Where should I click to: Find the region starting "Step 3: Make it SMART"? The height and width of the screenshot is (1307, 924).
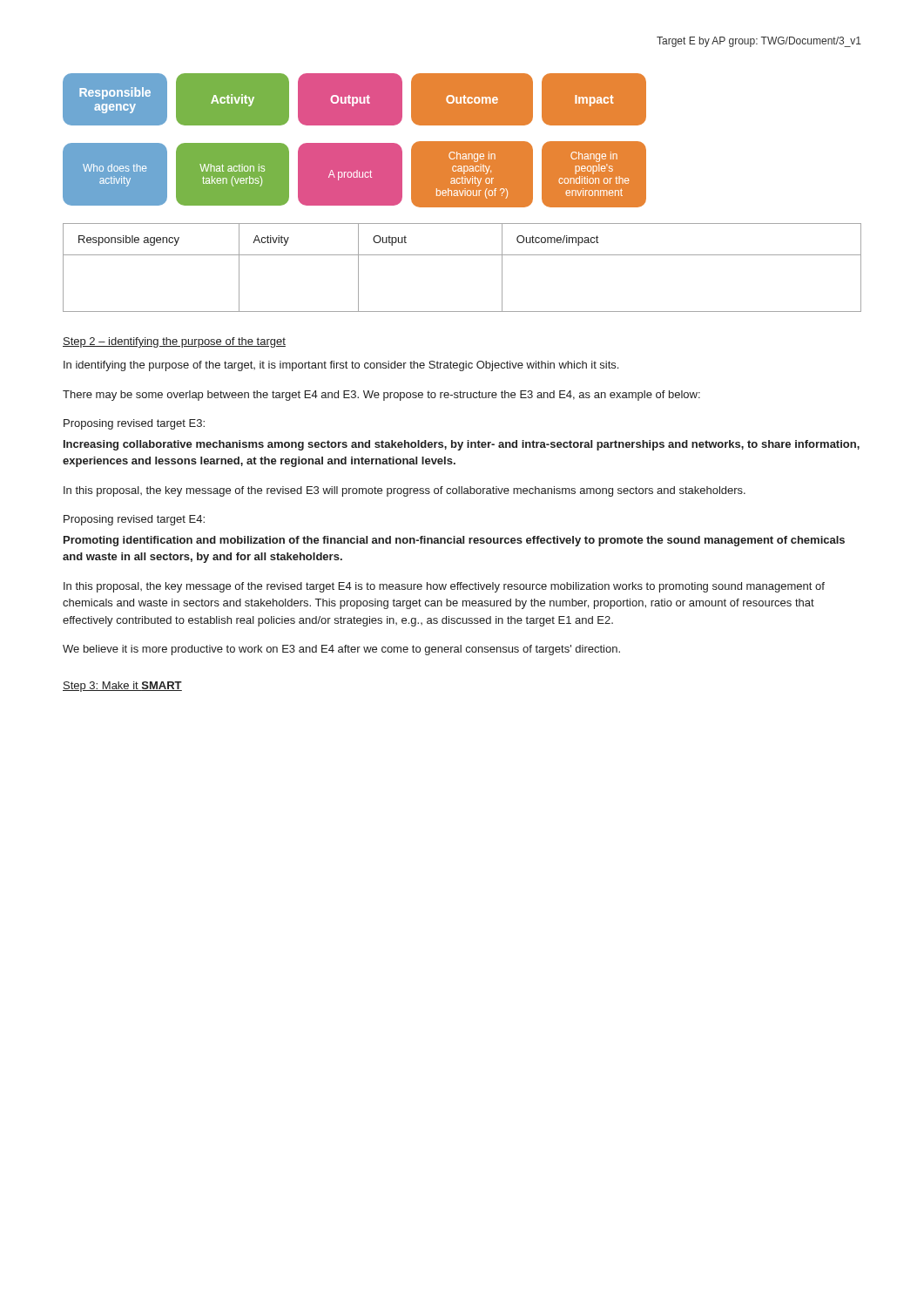(x=122, y=685)
